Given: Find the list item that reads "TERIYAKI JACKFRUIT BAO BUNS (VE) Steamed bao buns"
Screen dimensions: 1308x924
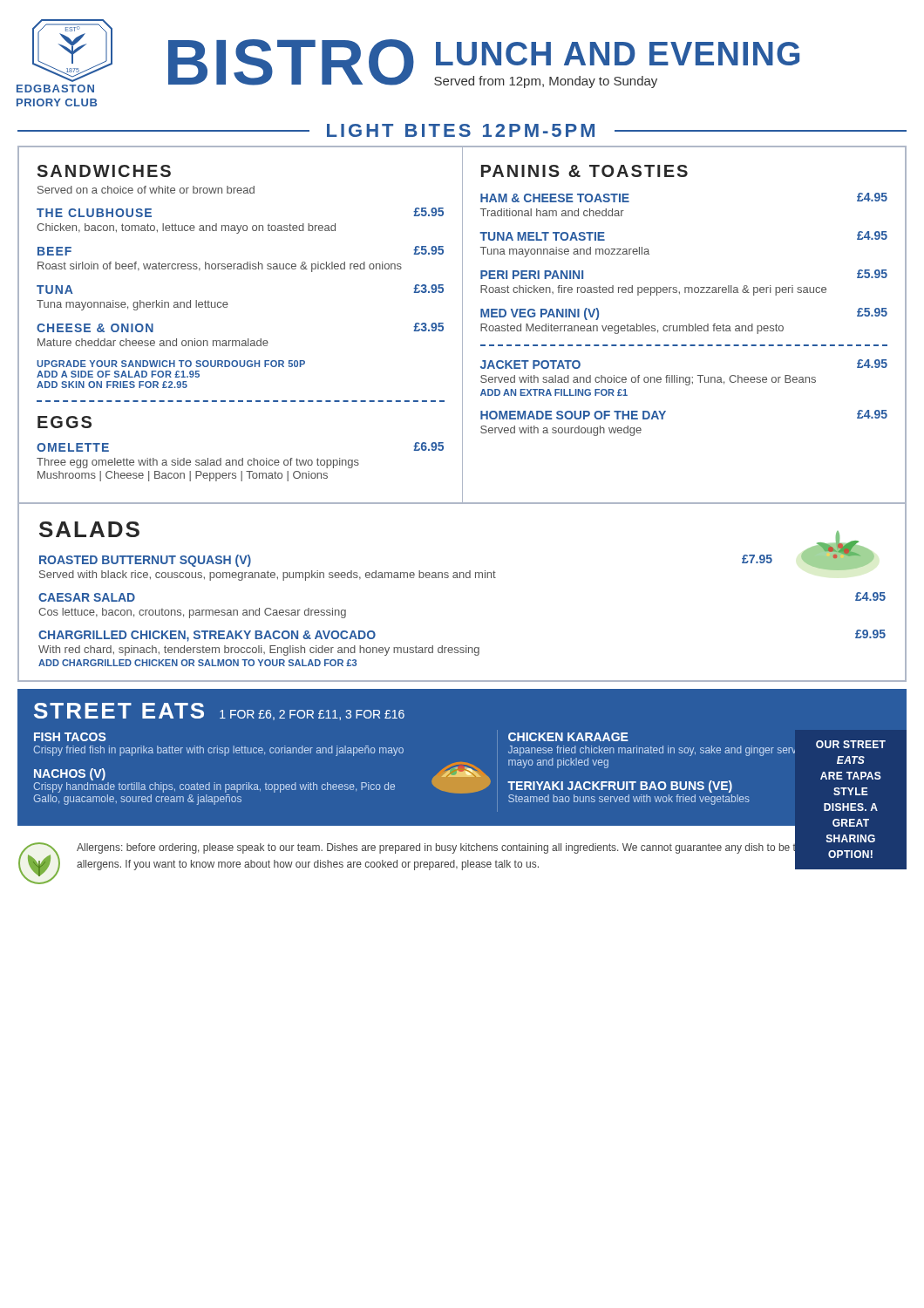Looking at the screenshot, I should (699, 792).
